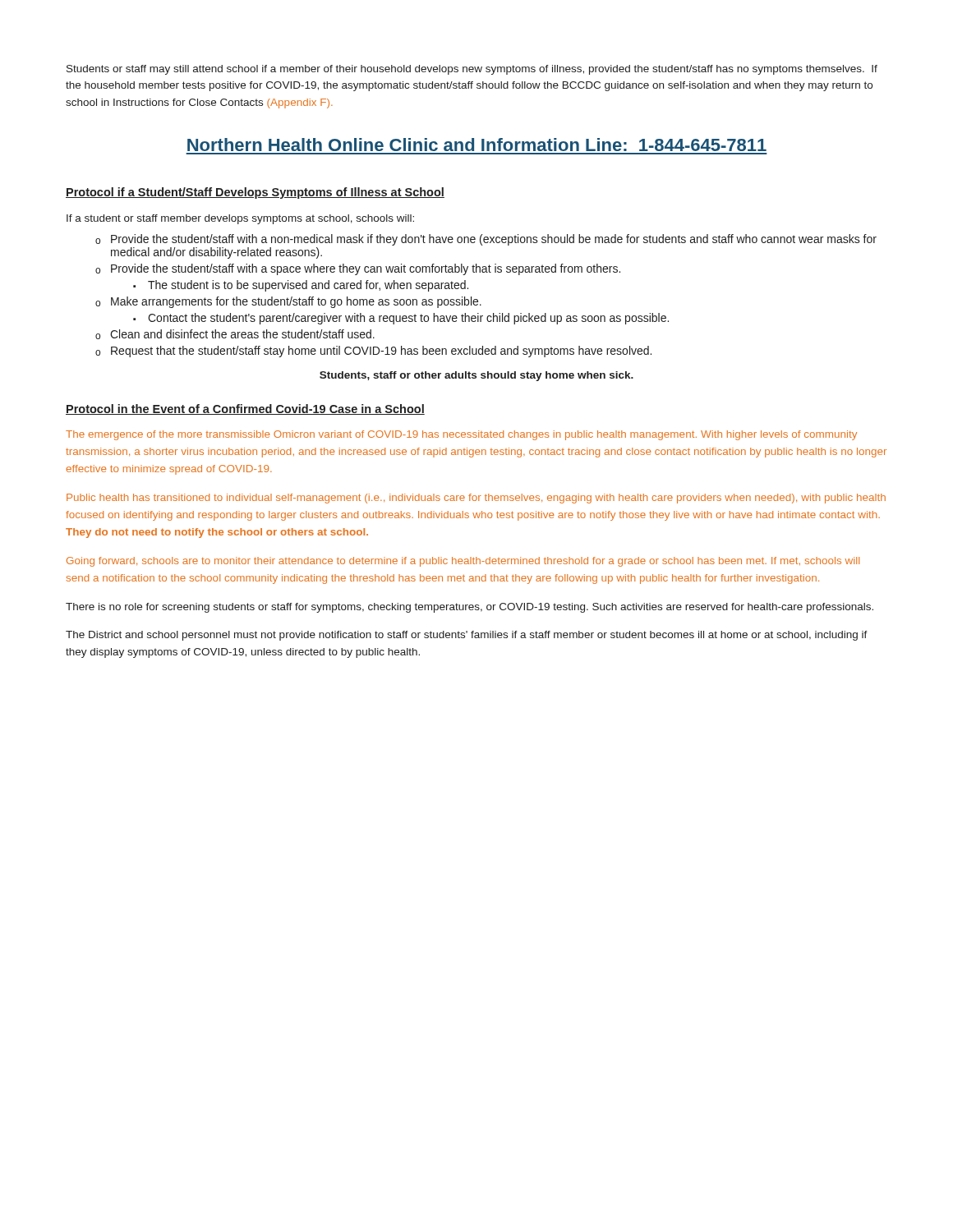Screen dimensions: 1232x953
Task: Select the block starting "Public health has transitioned to"
Action: (x=476, y=515)
